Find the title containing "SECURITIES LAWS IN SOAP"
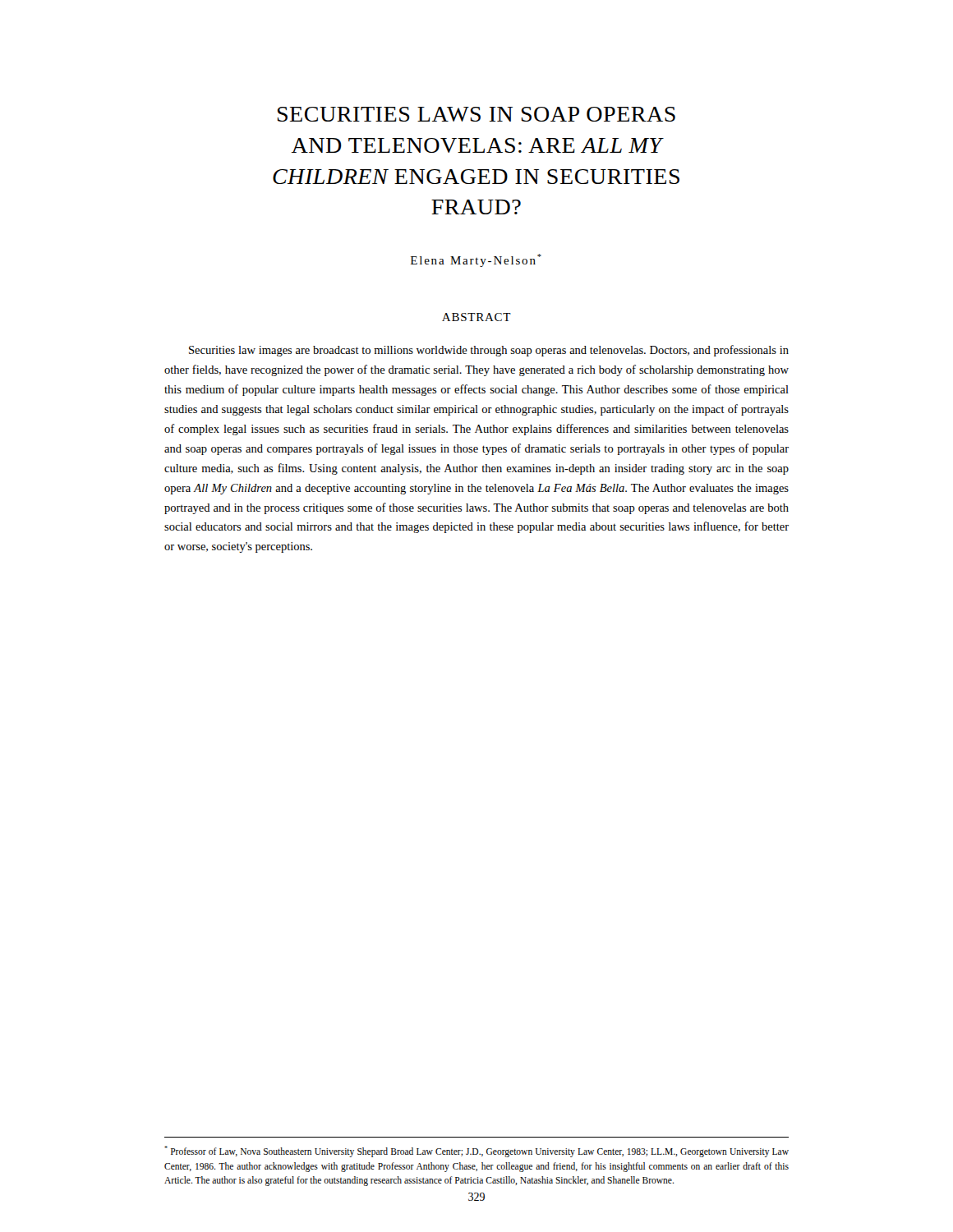Screen dimensions: 1232x953 (476, 160)
